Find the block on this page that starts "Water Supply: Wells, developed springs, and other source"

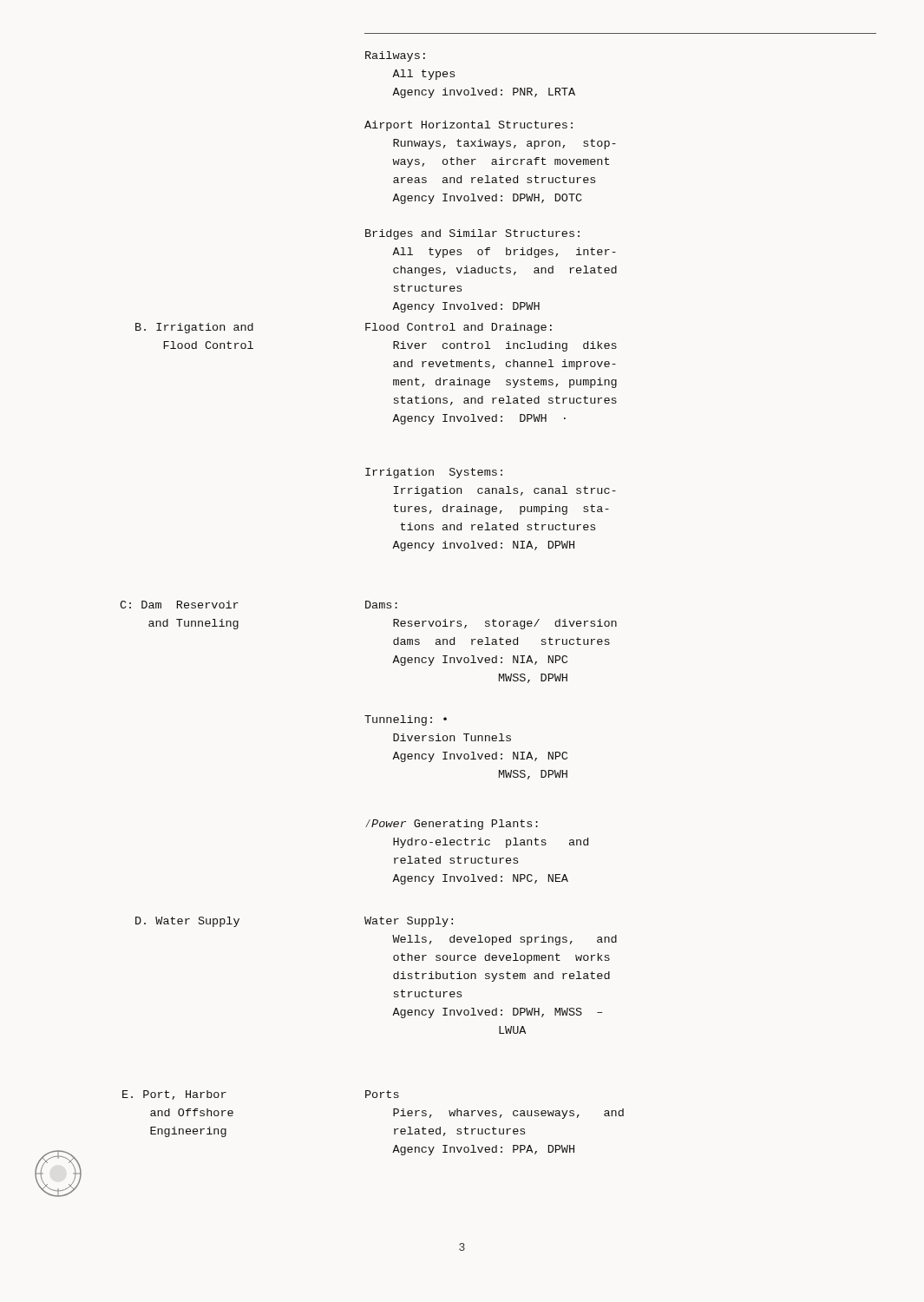coord(491,976)
